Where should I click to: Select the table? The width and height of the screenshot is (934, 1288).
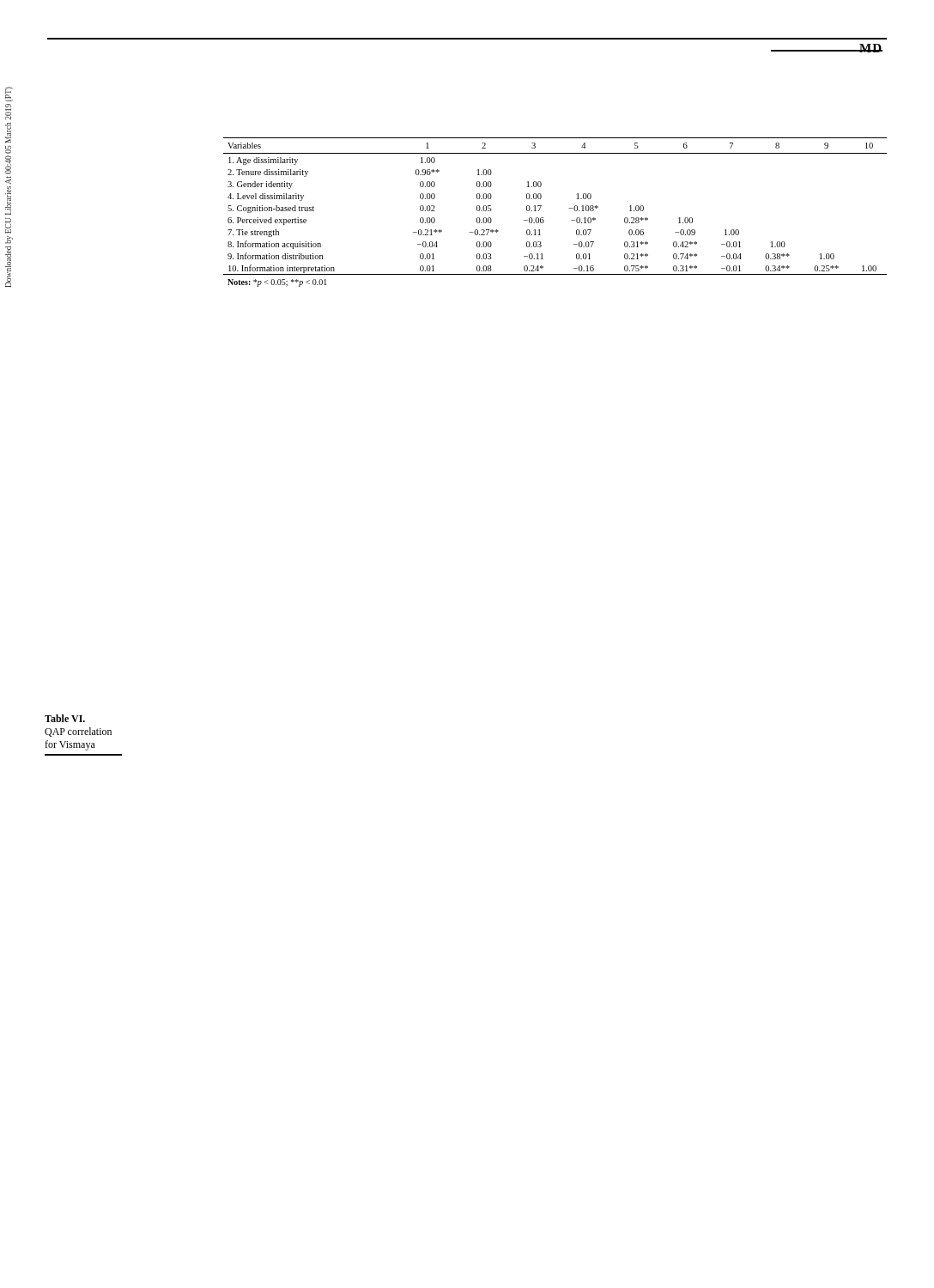click(555, 213)
